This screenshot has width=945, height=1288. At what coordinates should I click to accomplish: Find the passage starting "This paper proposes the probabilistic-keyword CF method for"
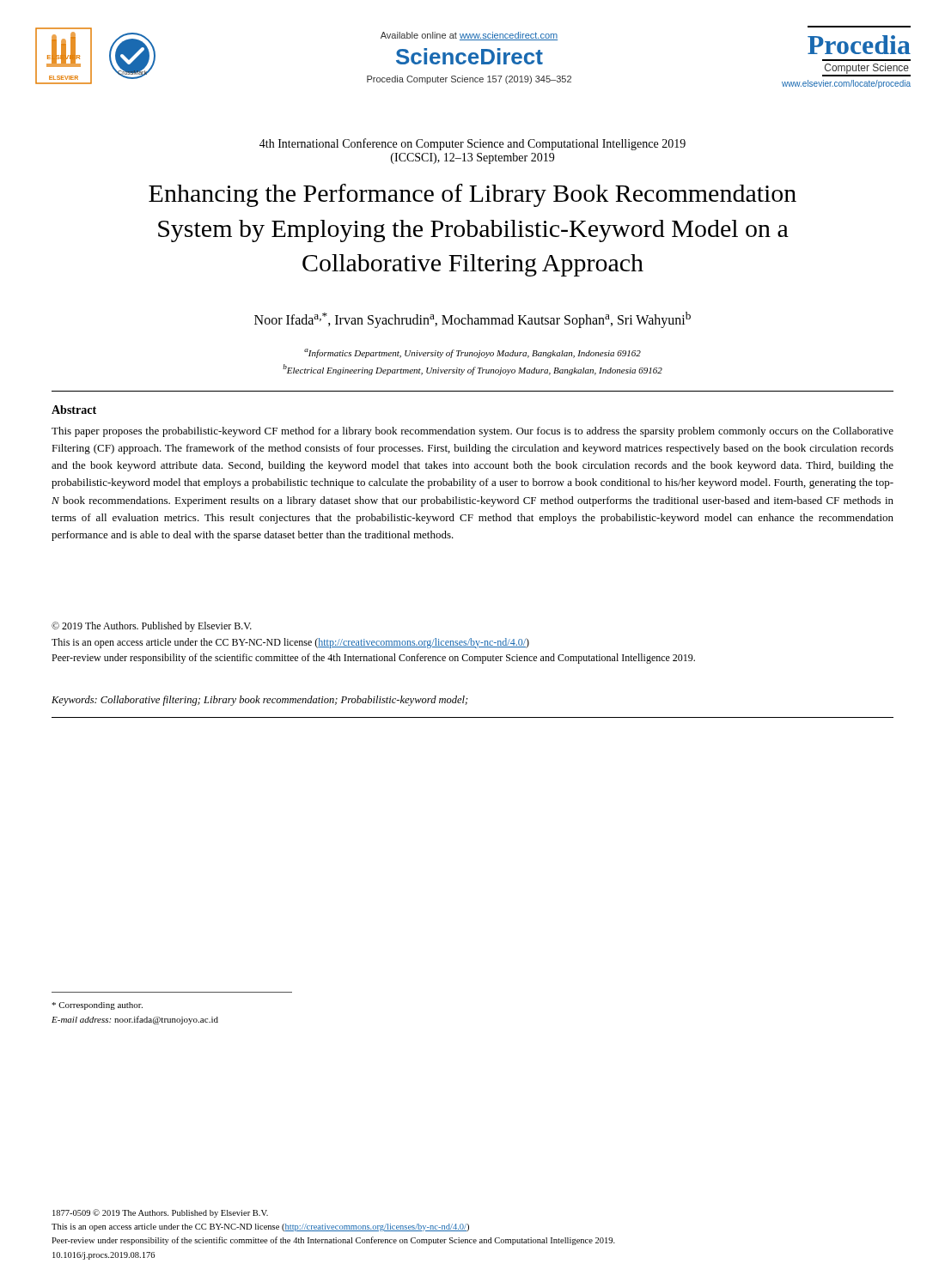[x=472, y=482]
